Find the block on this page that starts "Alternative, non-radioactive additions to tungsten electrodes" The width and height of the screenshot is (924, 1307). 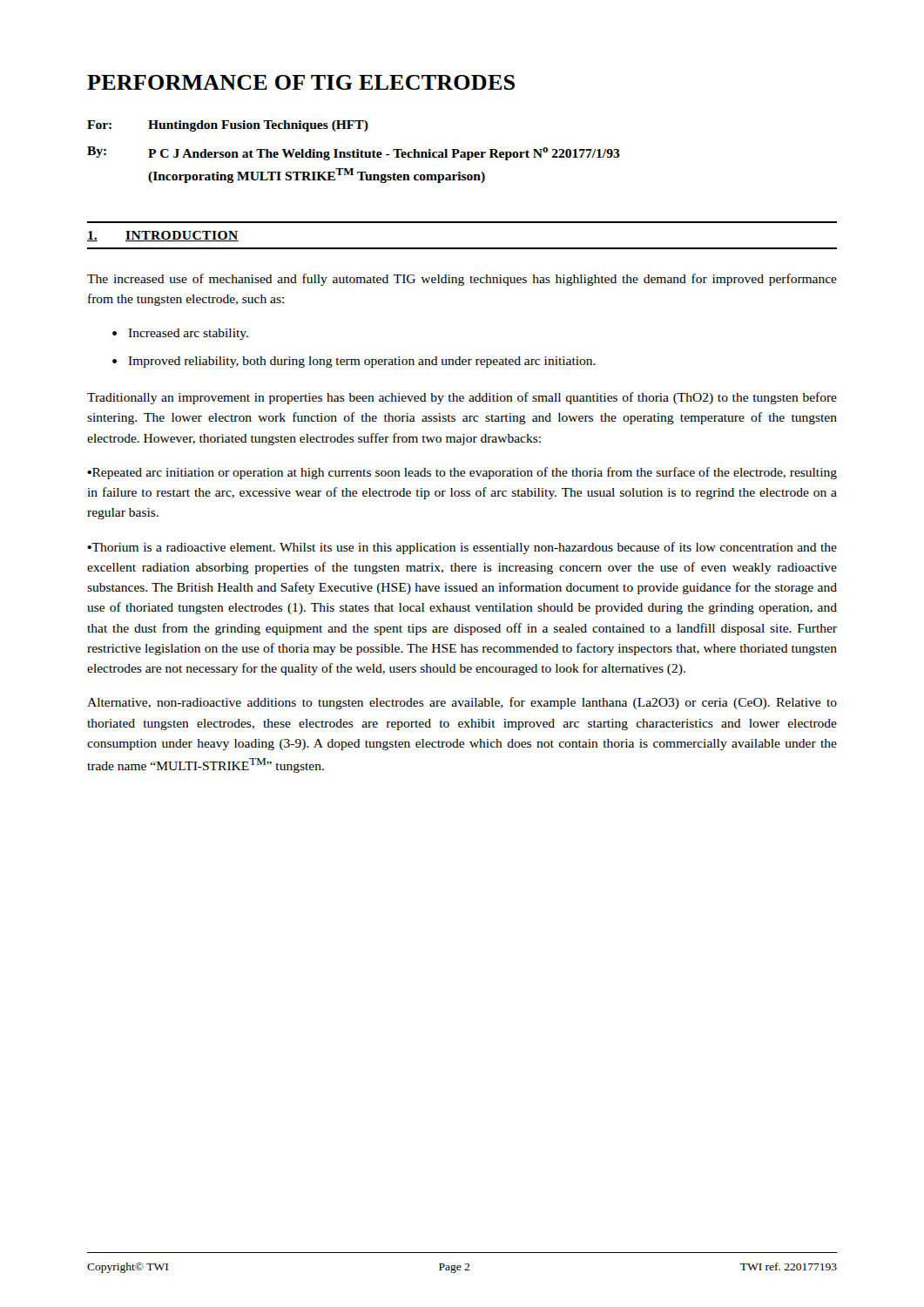[462, 734]
